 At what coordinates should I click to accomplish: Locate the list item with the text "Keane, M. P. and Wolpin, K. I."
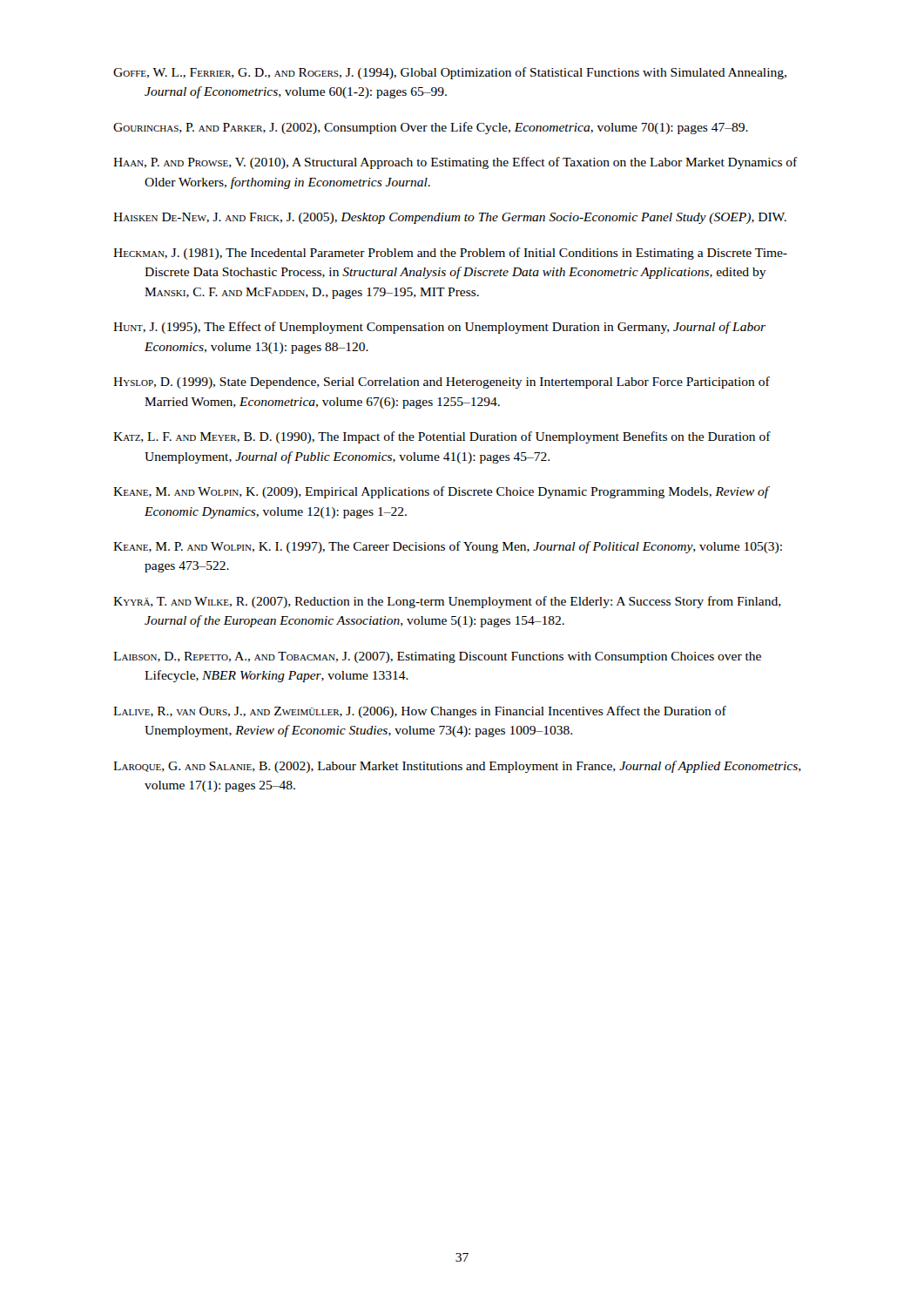pos(448,556)
